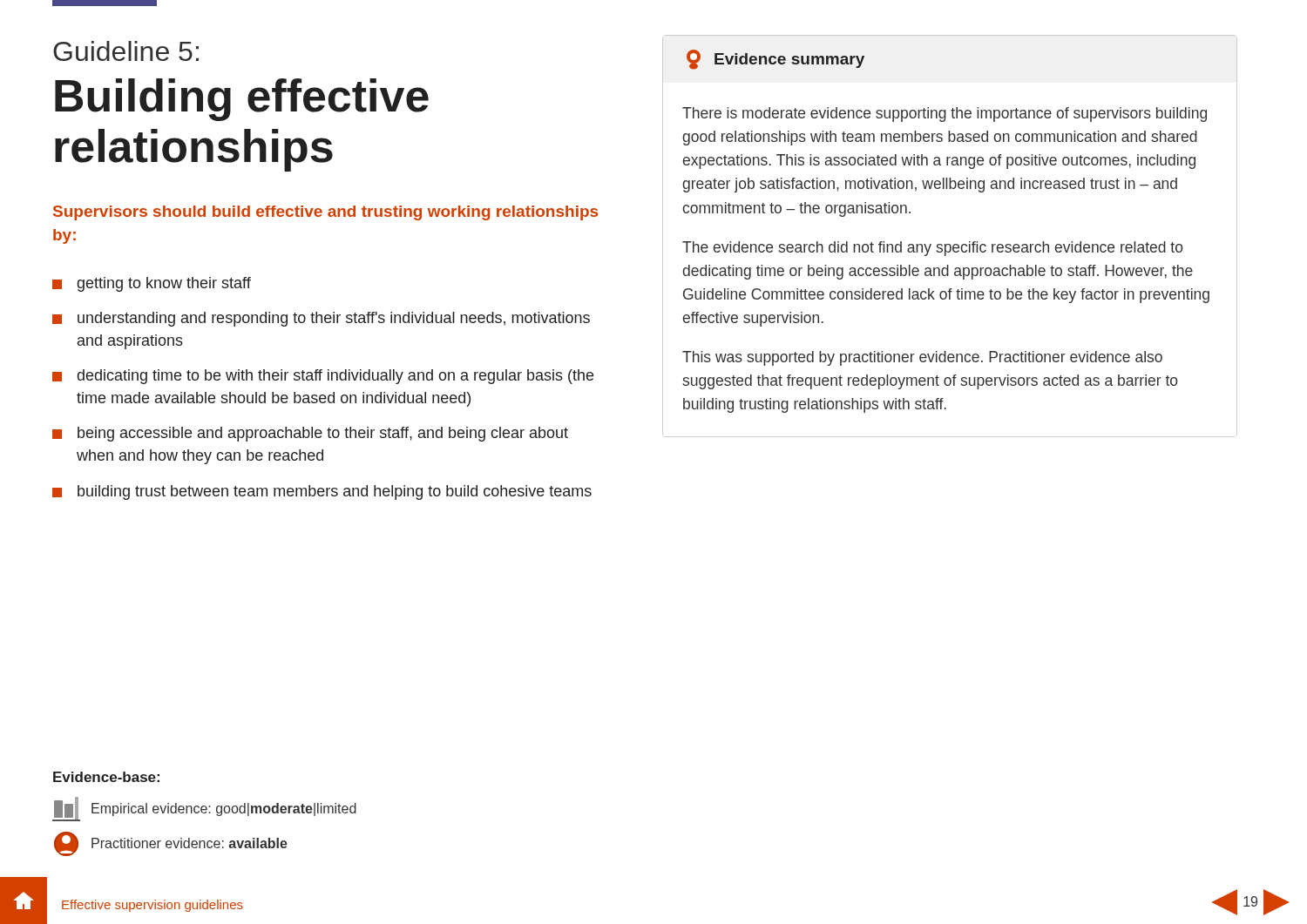Select the section header that reads "Evidence summary"
The height and width of the screenshot is (924, 1307).
tap(789, 59)
